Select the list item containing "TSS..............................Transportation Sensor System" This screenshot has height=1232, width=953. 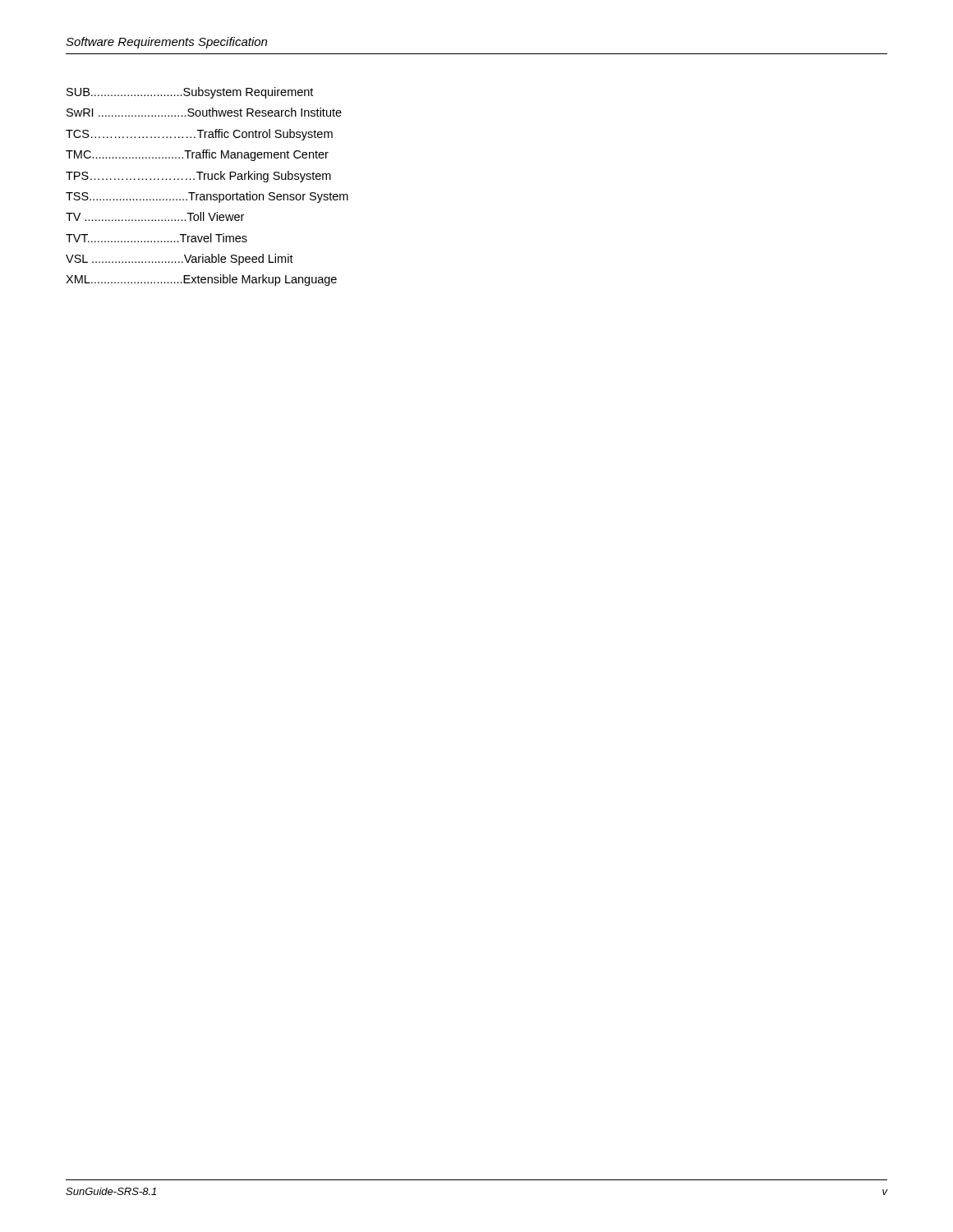[207, 196]
